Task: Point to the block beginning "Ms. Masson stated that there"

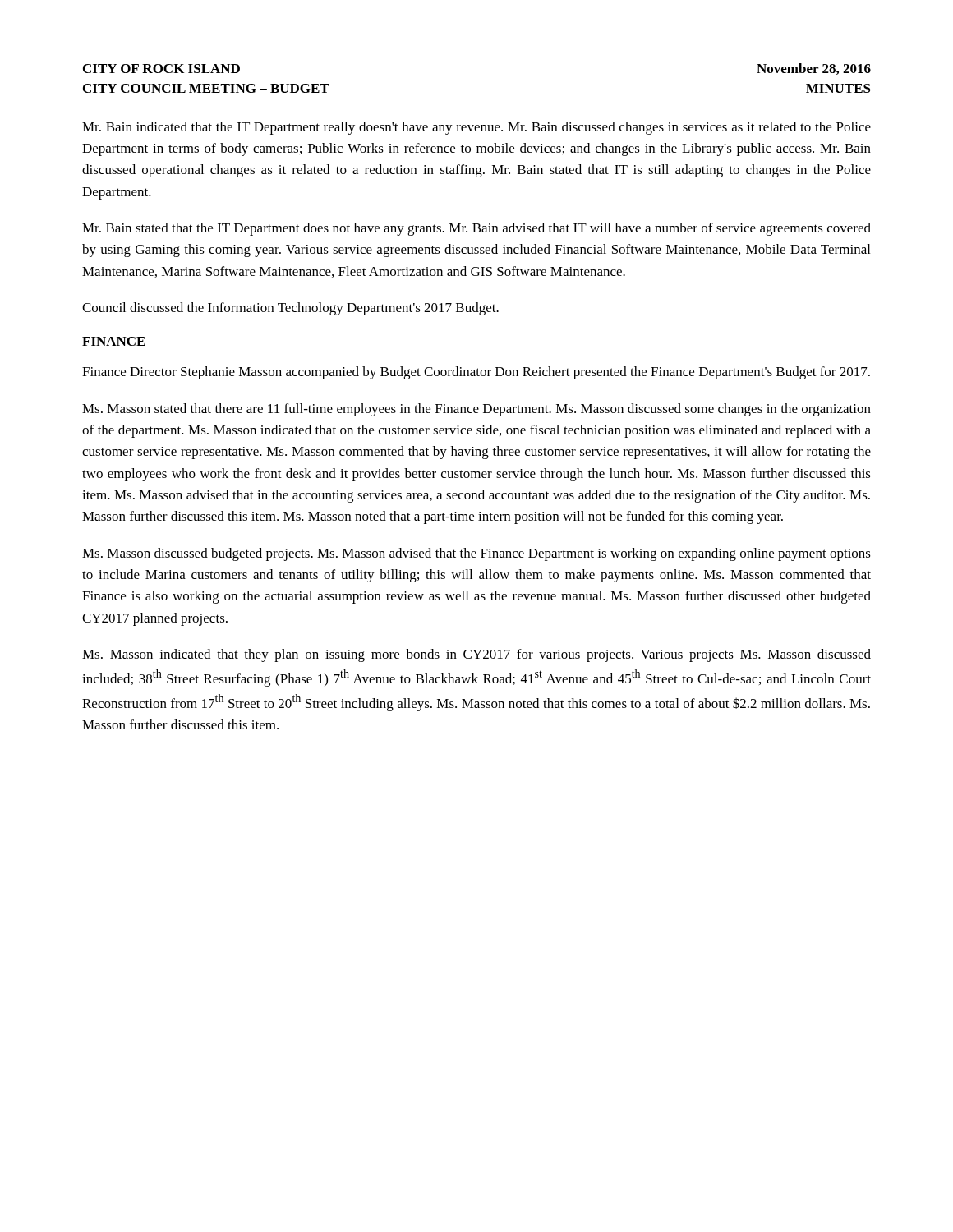Action: pos(476,462)
